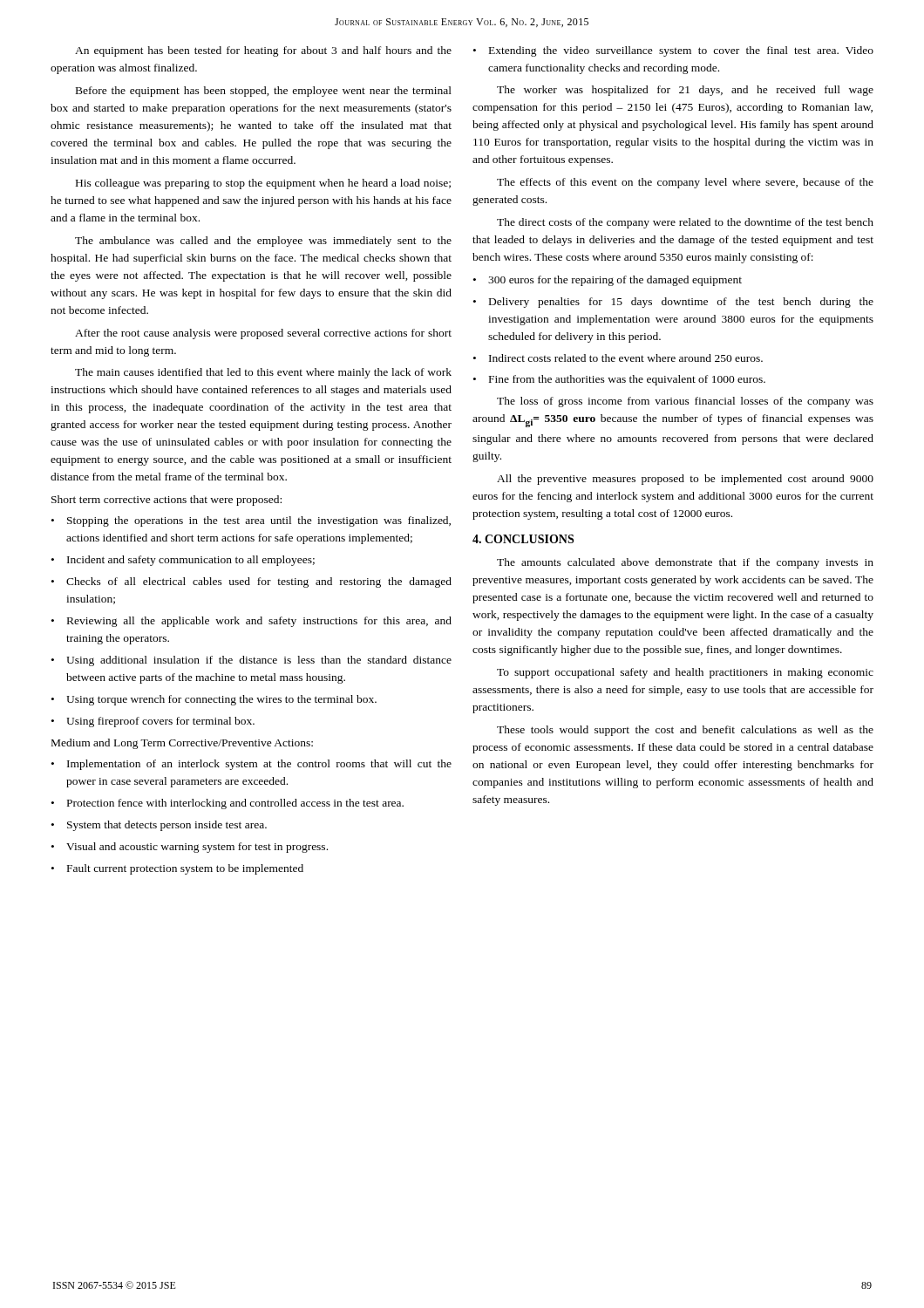Where does it say "• Using fireproof covers for terminal box."?

251,721
